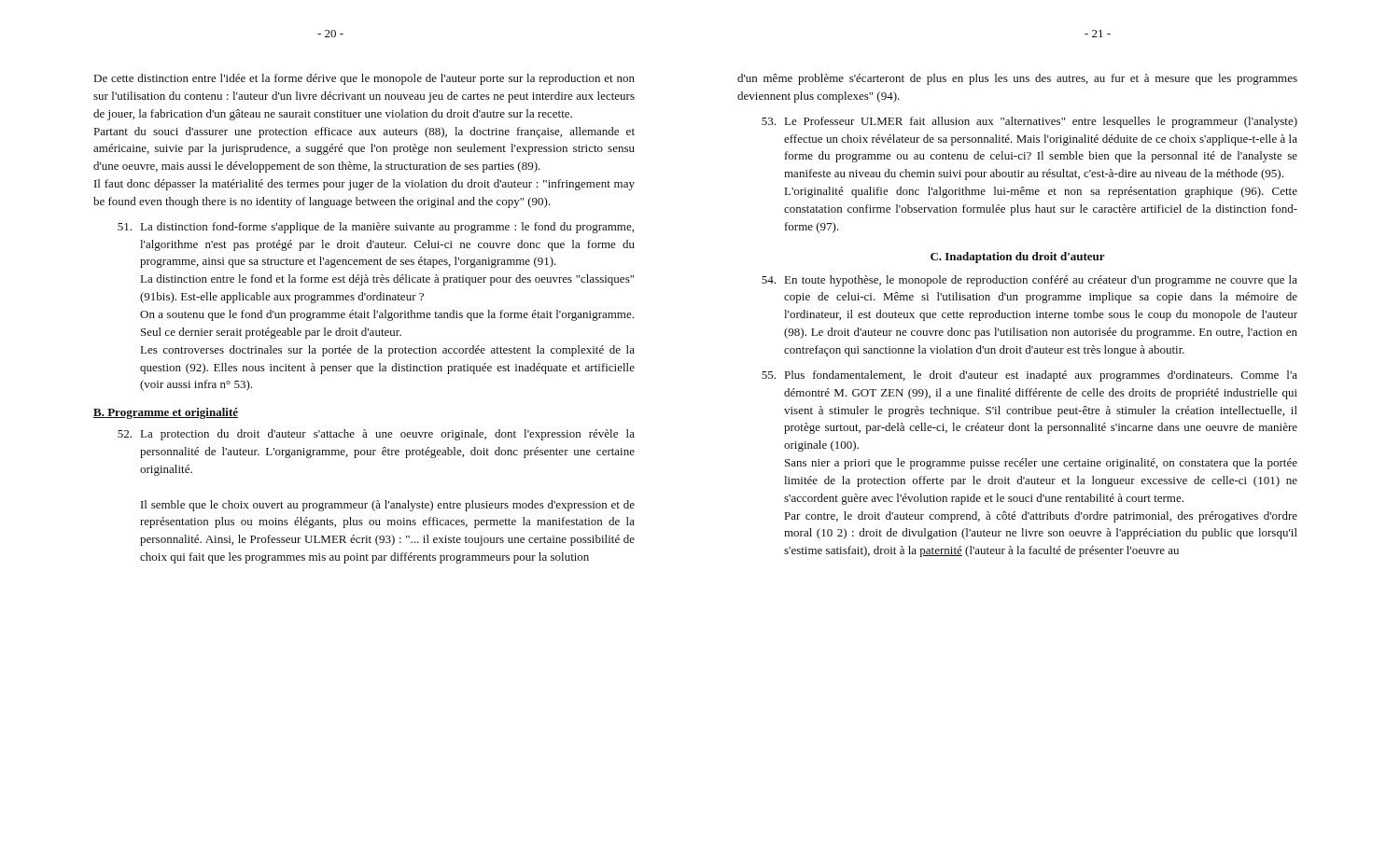The width and height of the screenshot is (1400, 850).
Task: Navigate to the element starting "B. Programme et"
Action: [x=166, y=412]
